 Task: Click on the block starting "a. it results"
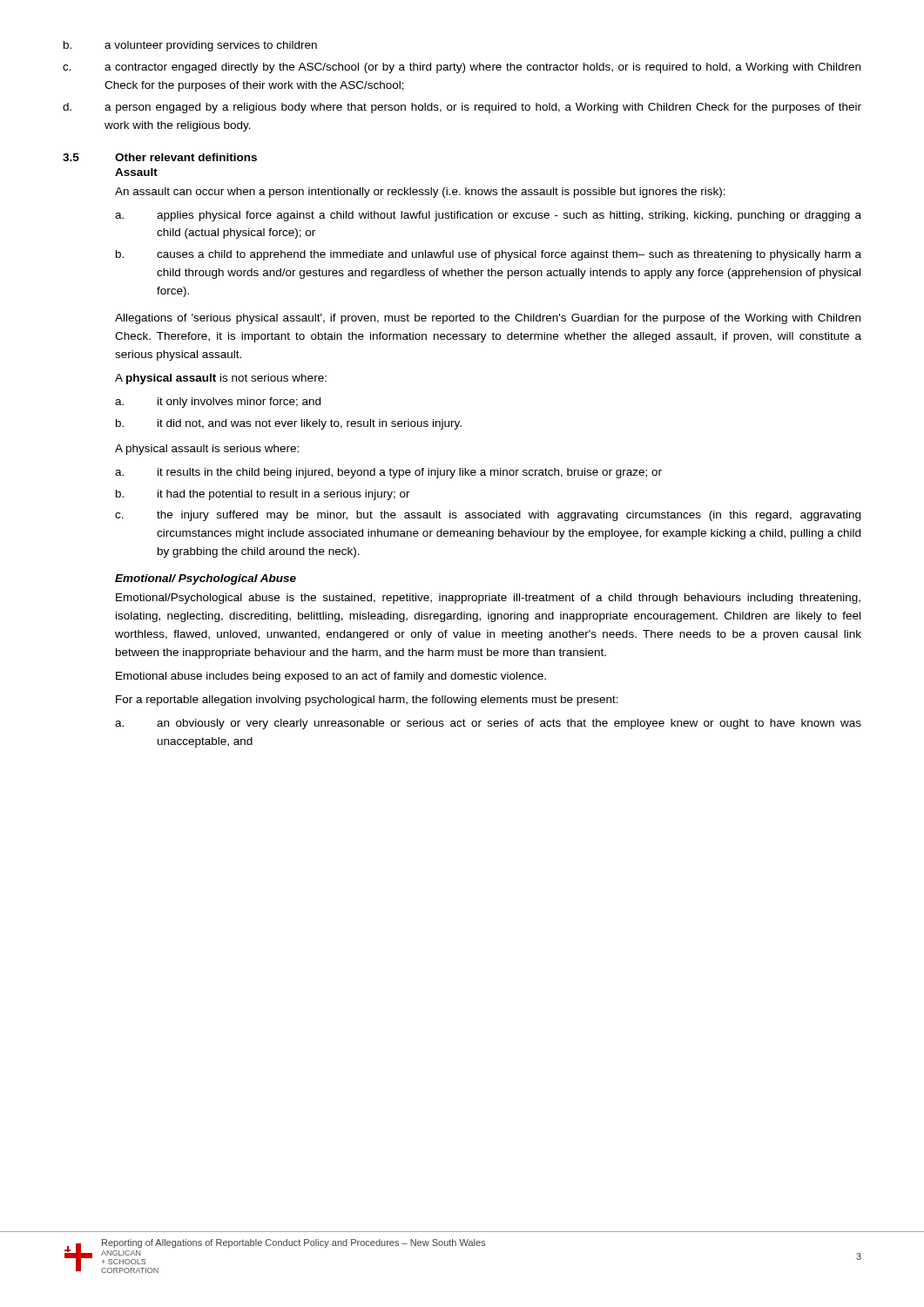pyautogui.click(x=488, y=472)
